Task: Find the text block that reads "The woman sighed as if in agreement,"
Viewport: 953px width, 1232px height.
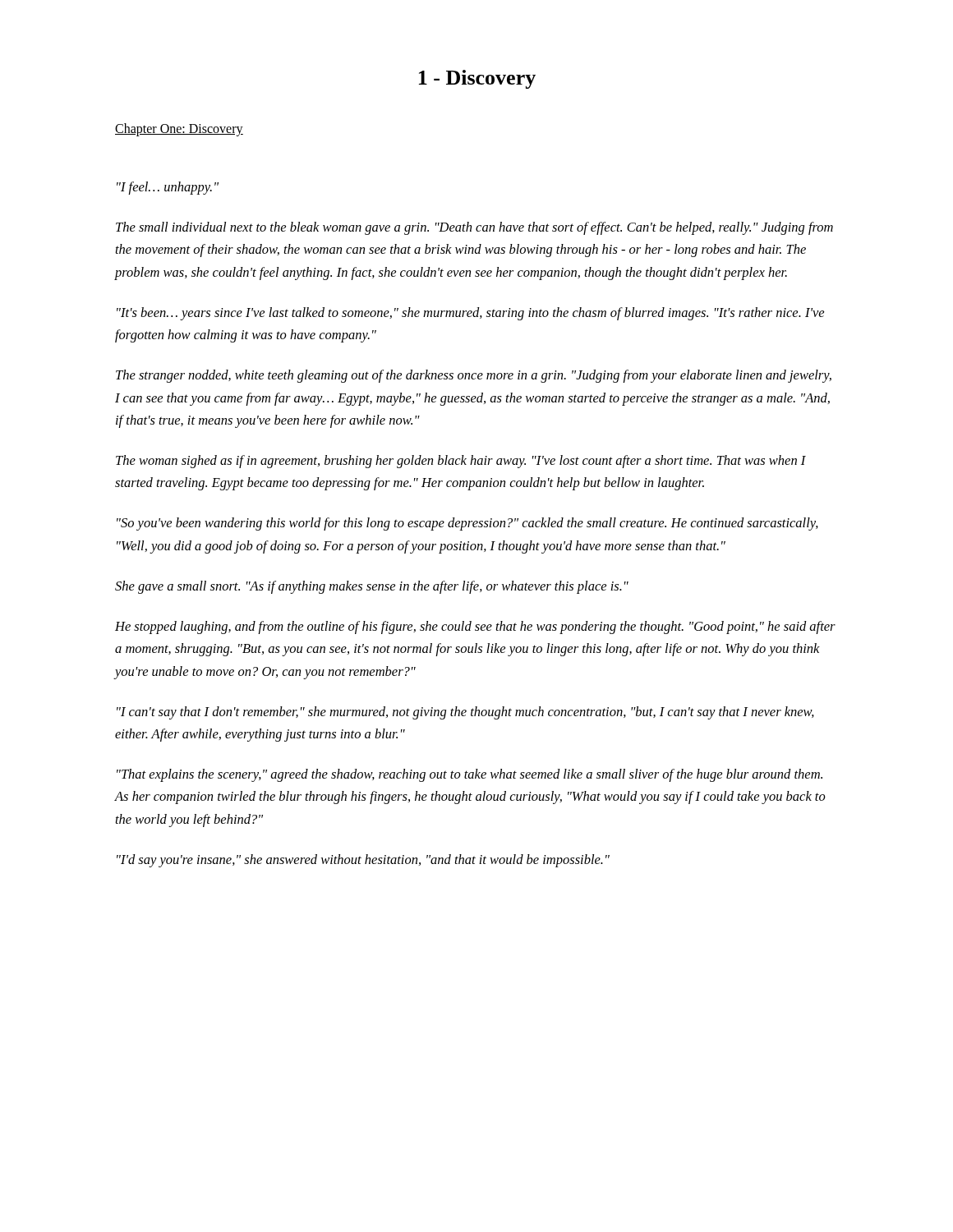Action: point(460,471)
